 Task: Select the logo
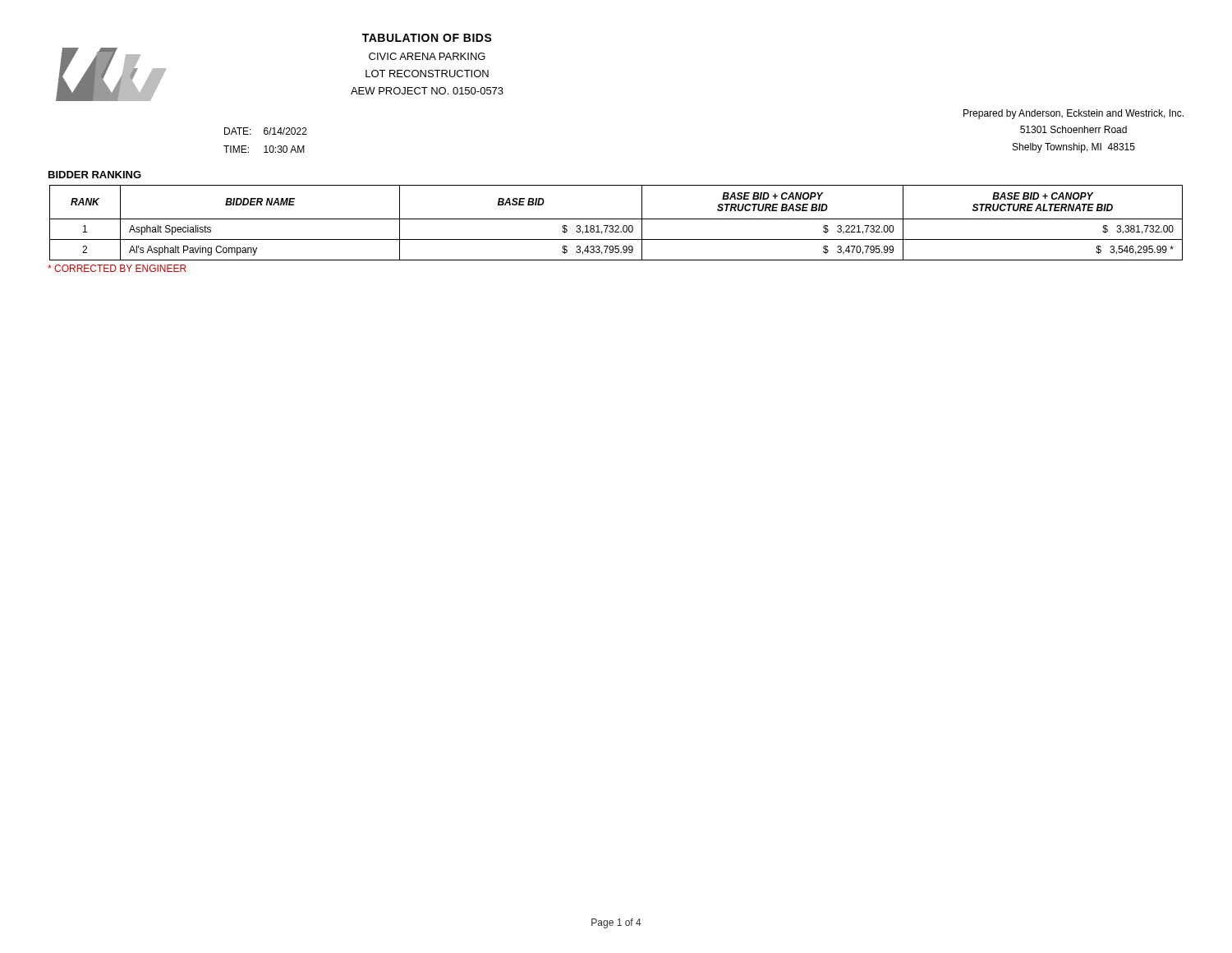click(x=120, y=78)
